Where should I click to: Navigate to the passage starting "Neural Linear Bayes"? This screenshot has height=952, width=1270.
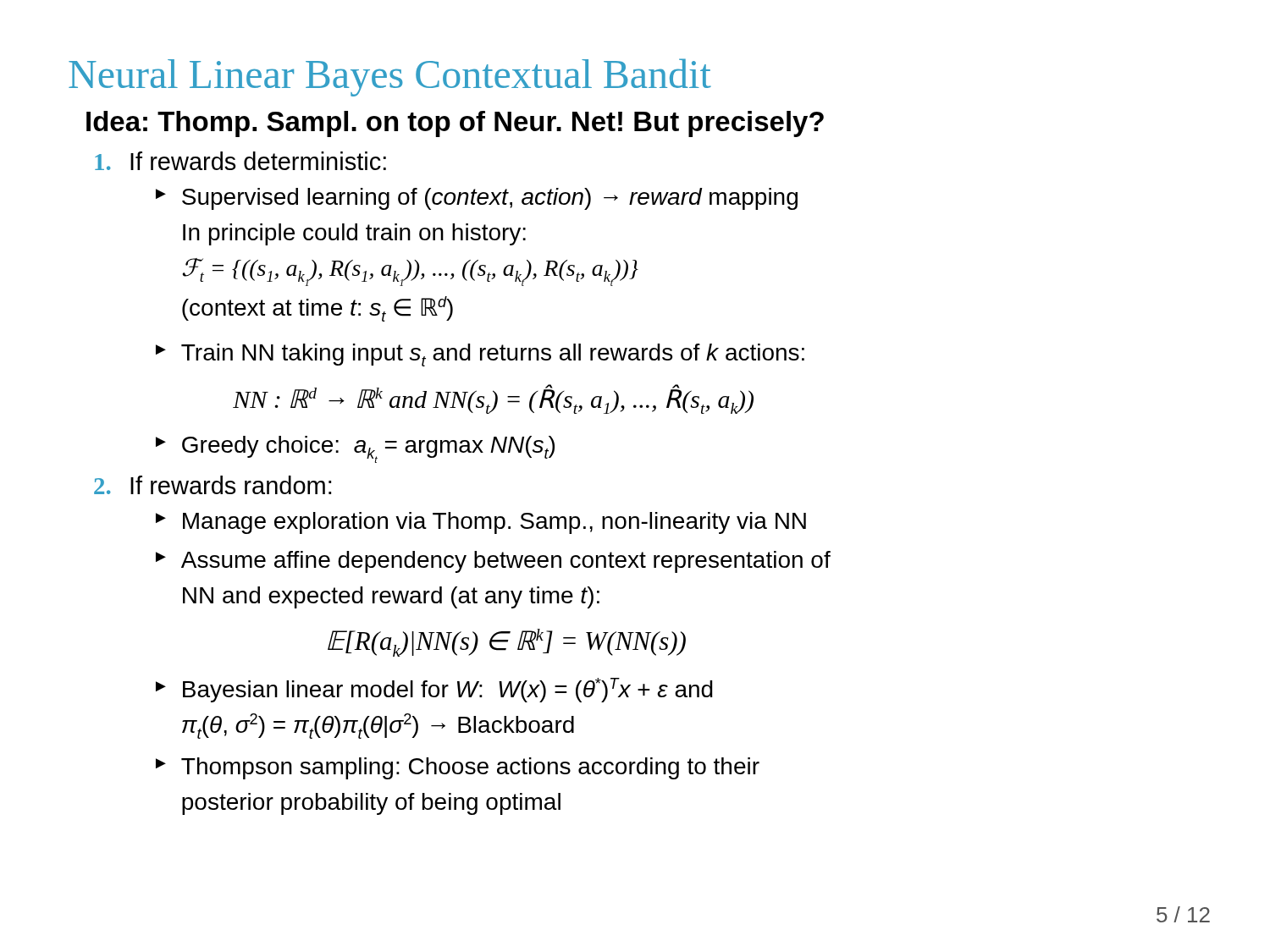click(x=389, y=74)
